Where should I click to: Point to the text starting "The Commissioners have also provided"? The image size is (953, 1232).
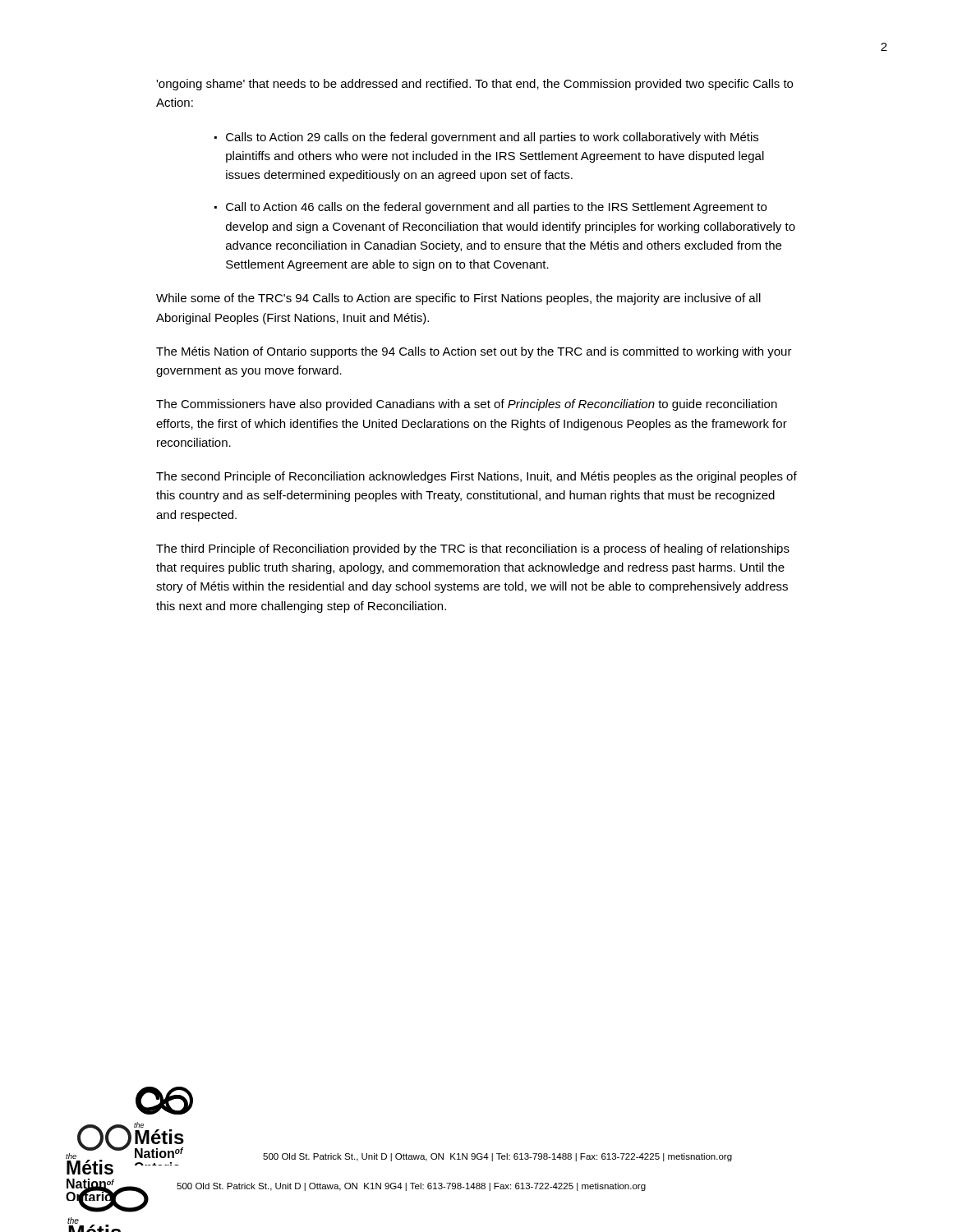(471, 423)
